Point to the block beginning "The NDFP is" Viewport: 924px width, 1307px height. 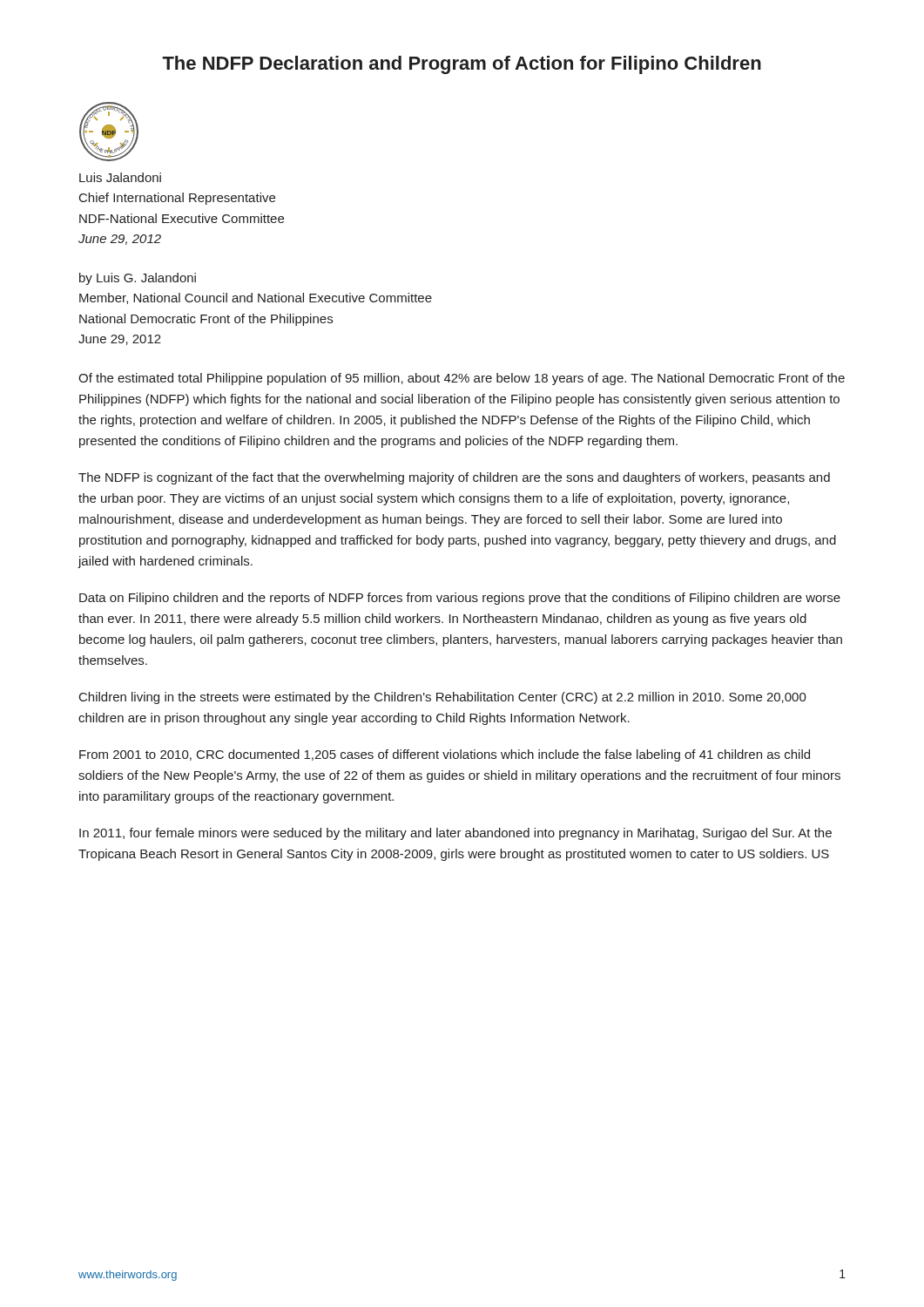(457, 519)
